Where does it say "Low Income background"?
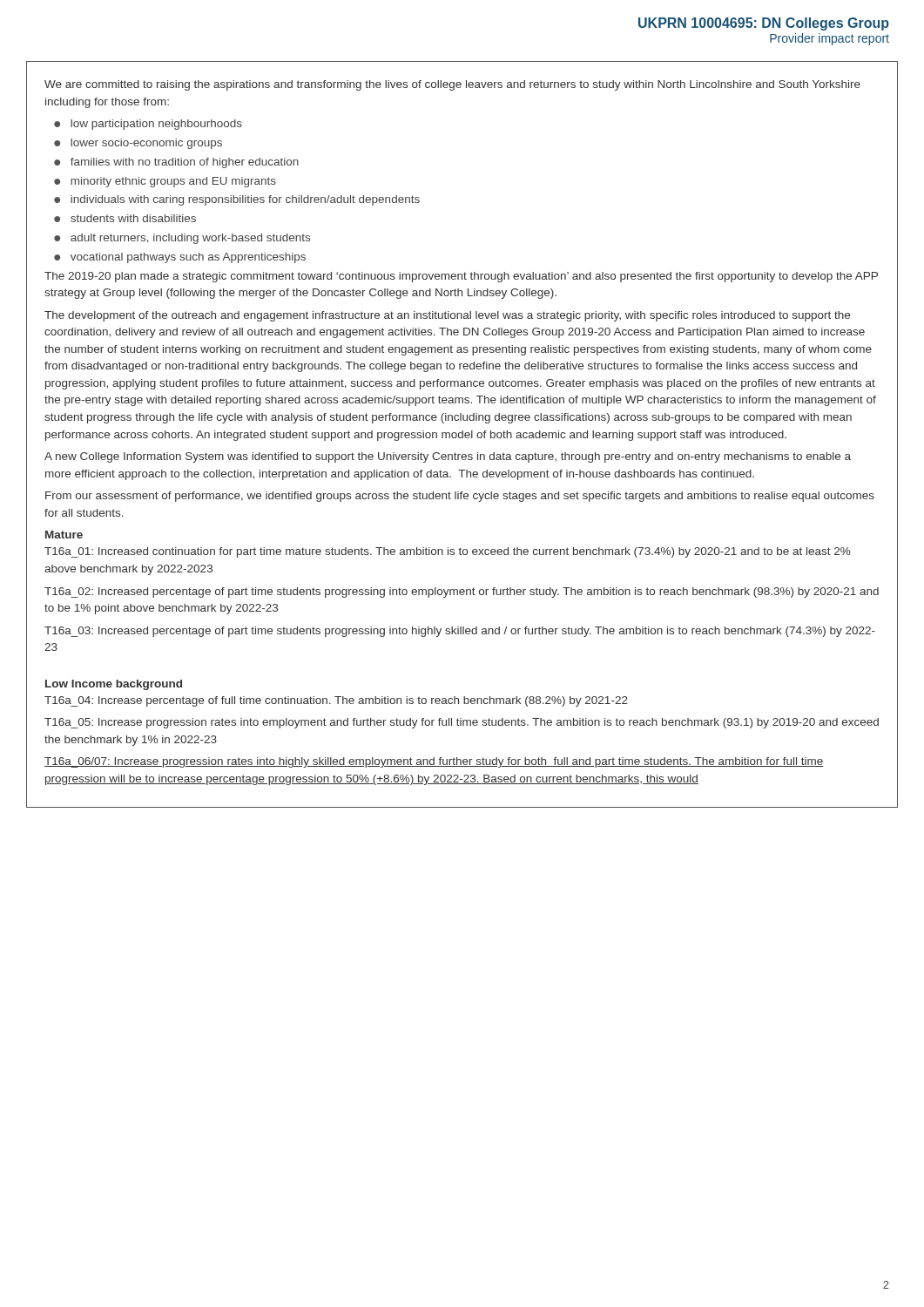 [x=114, y=683]
